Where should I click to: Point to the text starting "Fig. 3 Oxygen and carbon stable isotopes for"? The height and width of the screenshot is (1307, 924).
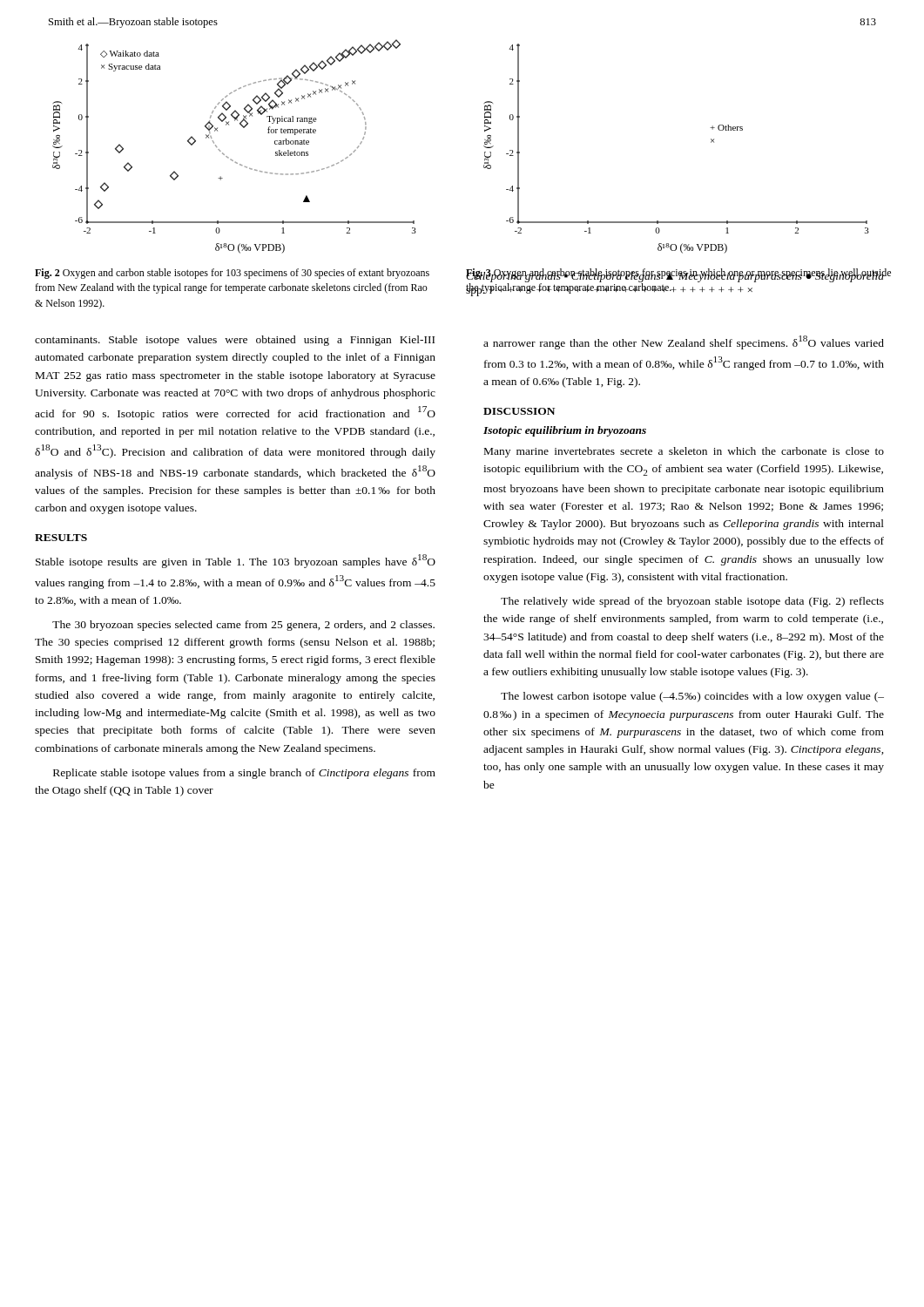click(x=679, y=280)
